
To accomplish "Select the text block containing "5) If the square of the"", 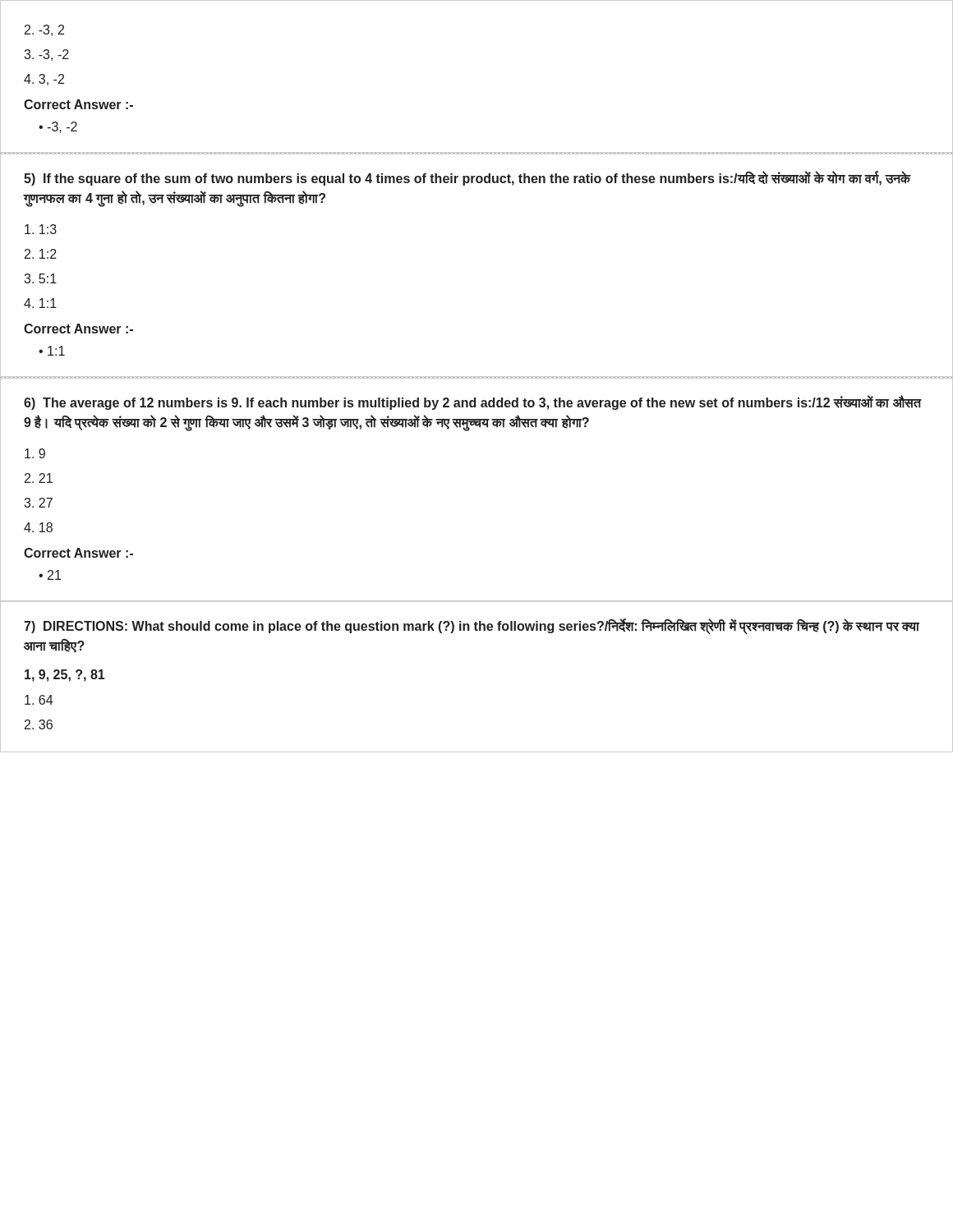I will click(x=467, y=188).
